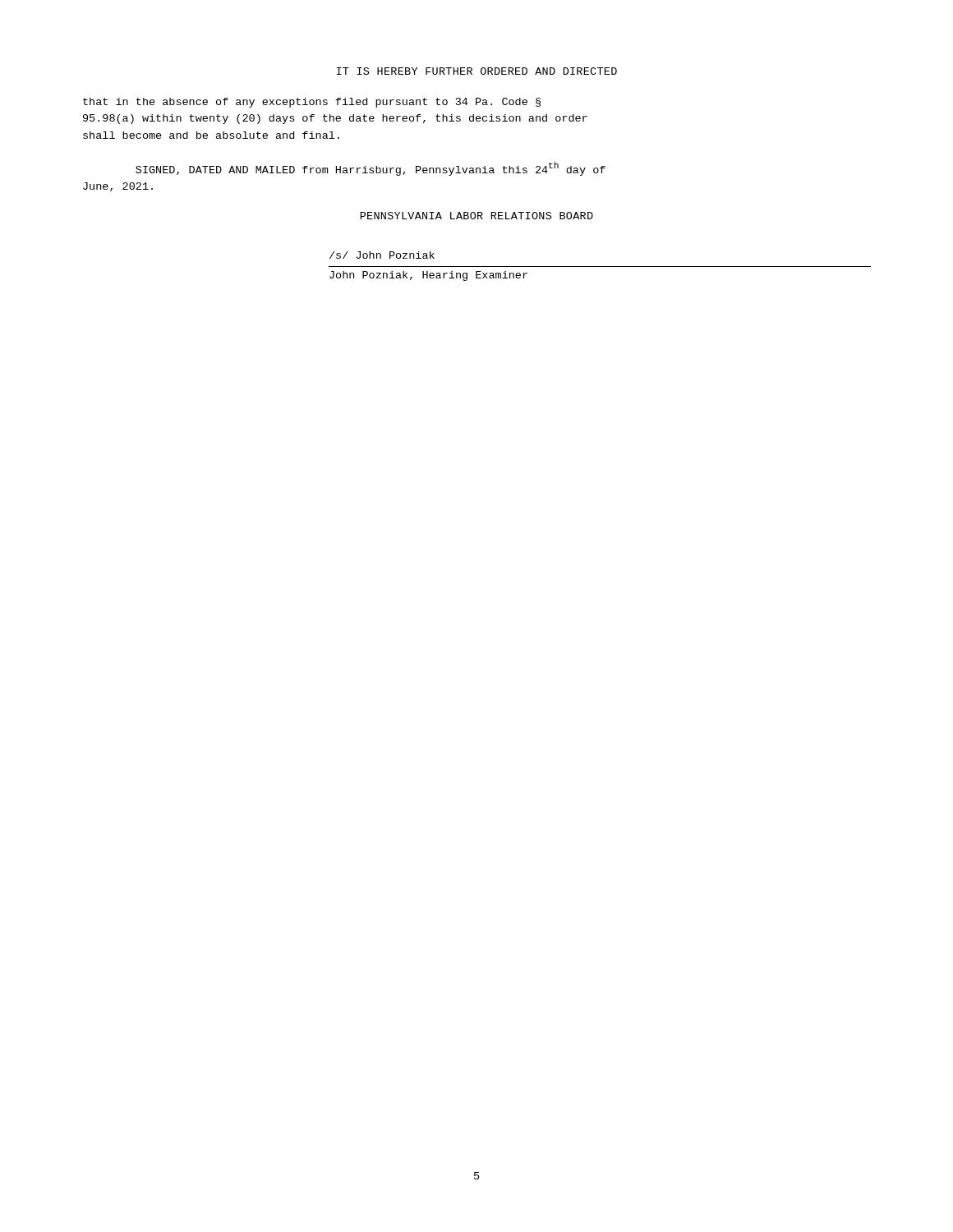Find the block starting "SIGNED, DATED AND"
This screenshot has height=1232, width=953.
(344, 177)
